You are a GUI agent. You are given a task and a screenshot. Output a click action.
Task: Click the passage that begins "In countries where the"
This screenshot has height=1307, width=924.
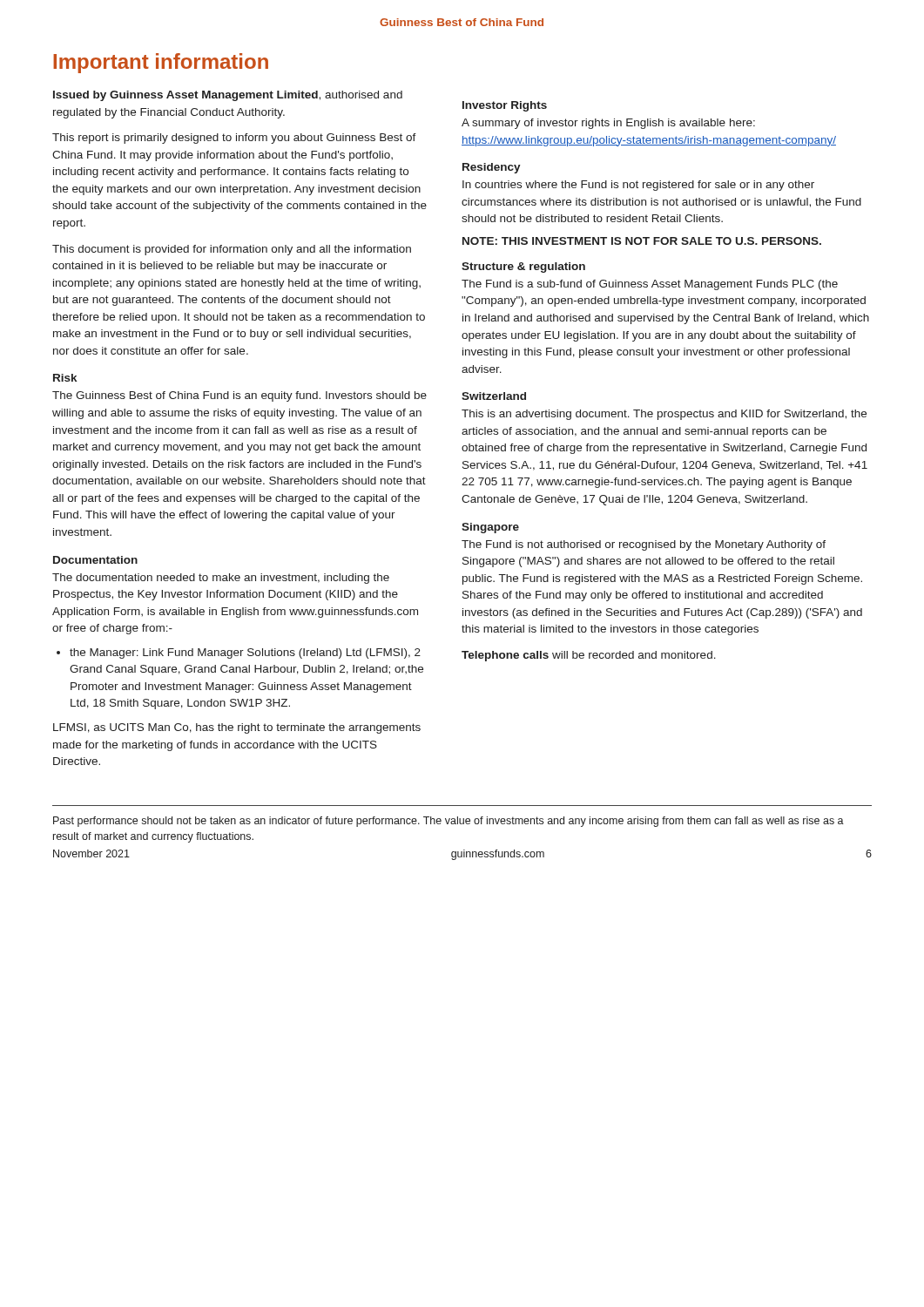click(x=661, y=201)
